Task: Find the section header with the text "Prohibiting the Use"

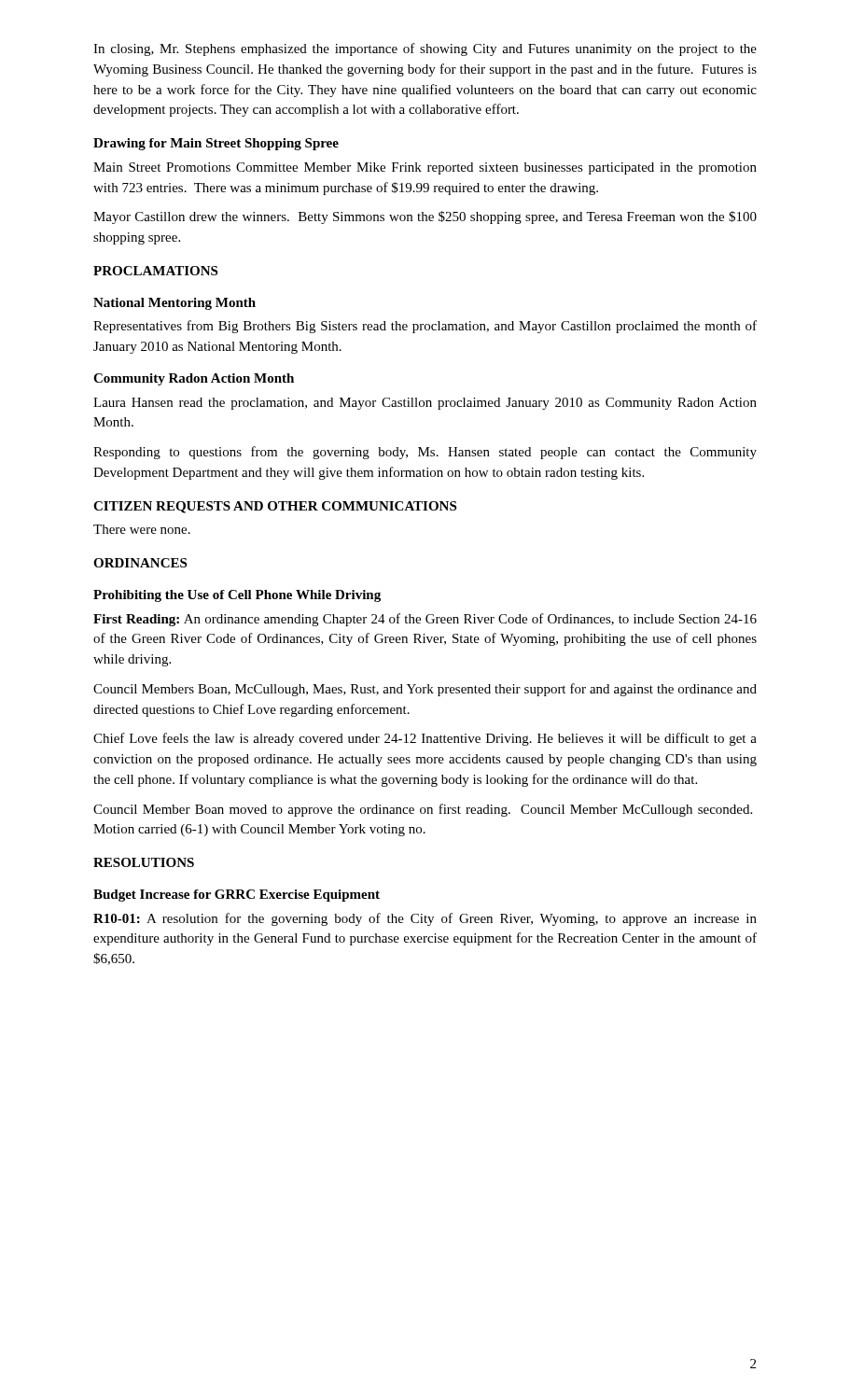Action: pyautogui.click(x=237, y=594)
